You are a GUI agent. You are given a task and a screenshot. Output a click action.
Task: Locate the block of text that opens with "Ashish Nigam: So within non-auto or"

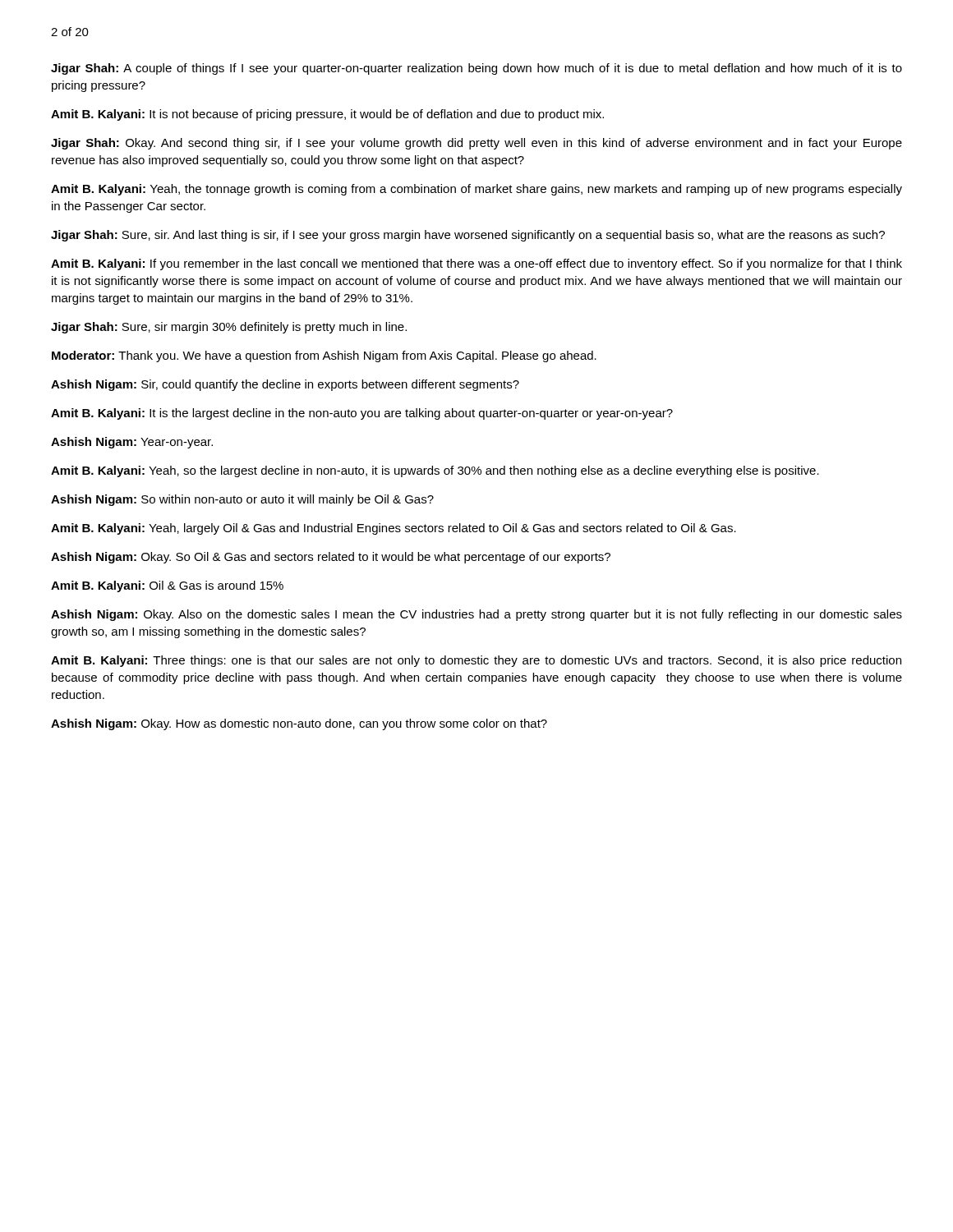242,499
